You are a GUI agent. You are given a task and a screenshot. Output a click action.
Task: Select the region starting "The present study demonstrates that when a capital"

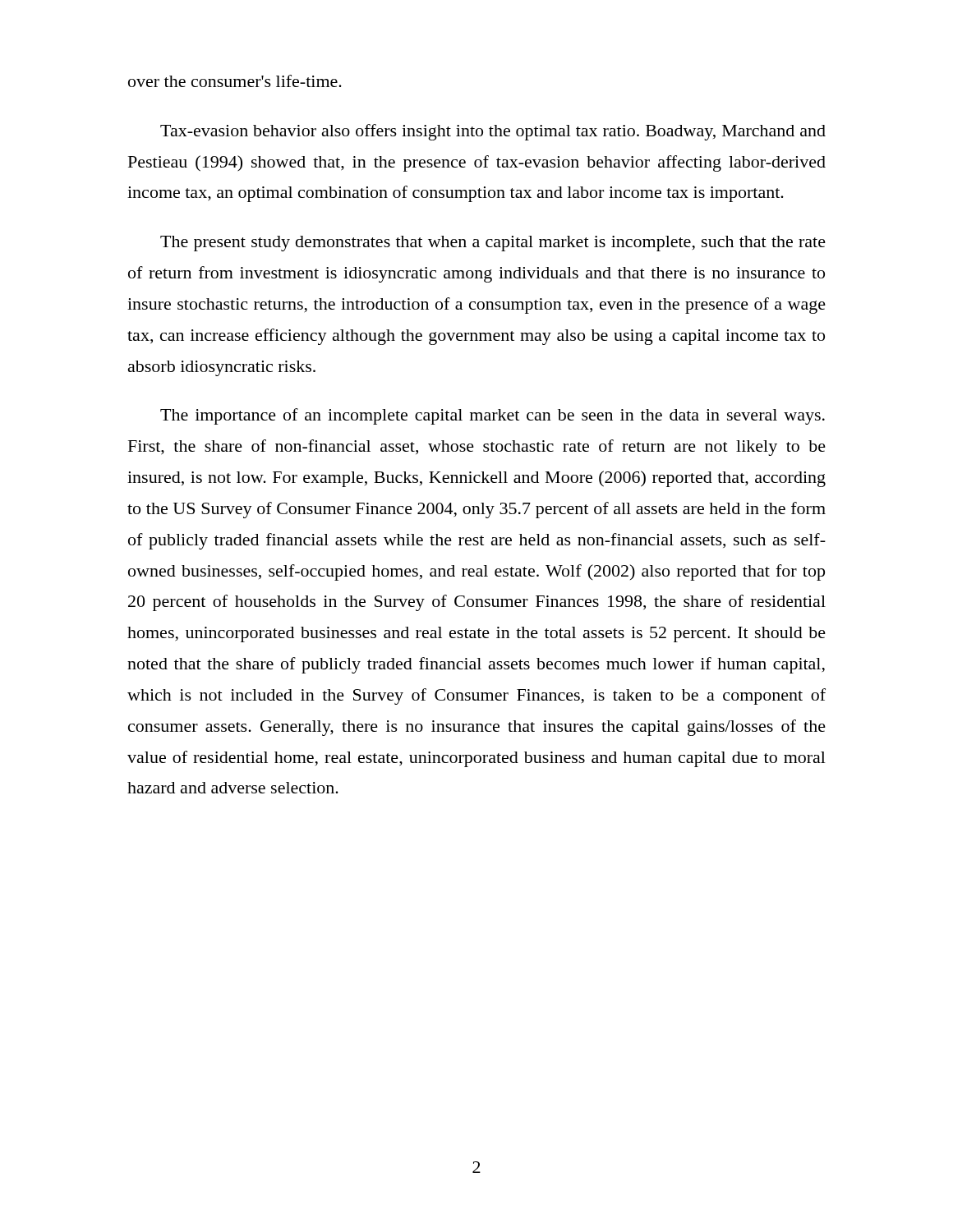[x=476, y=304]
